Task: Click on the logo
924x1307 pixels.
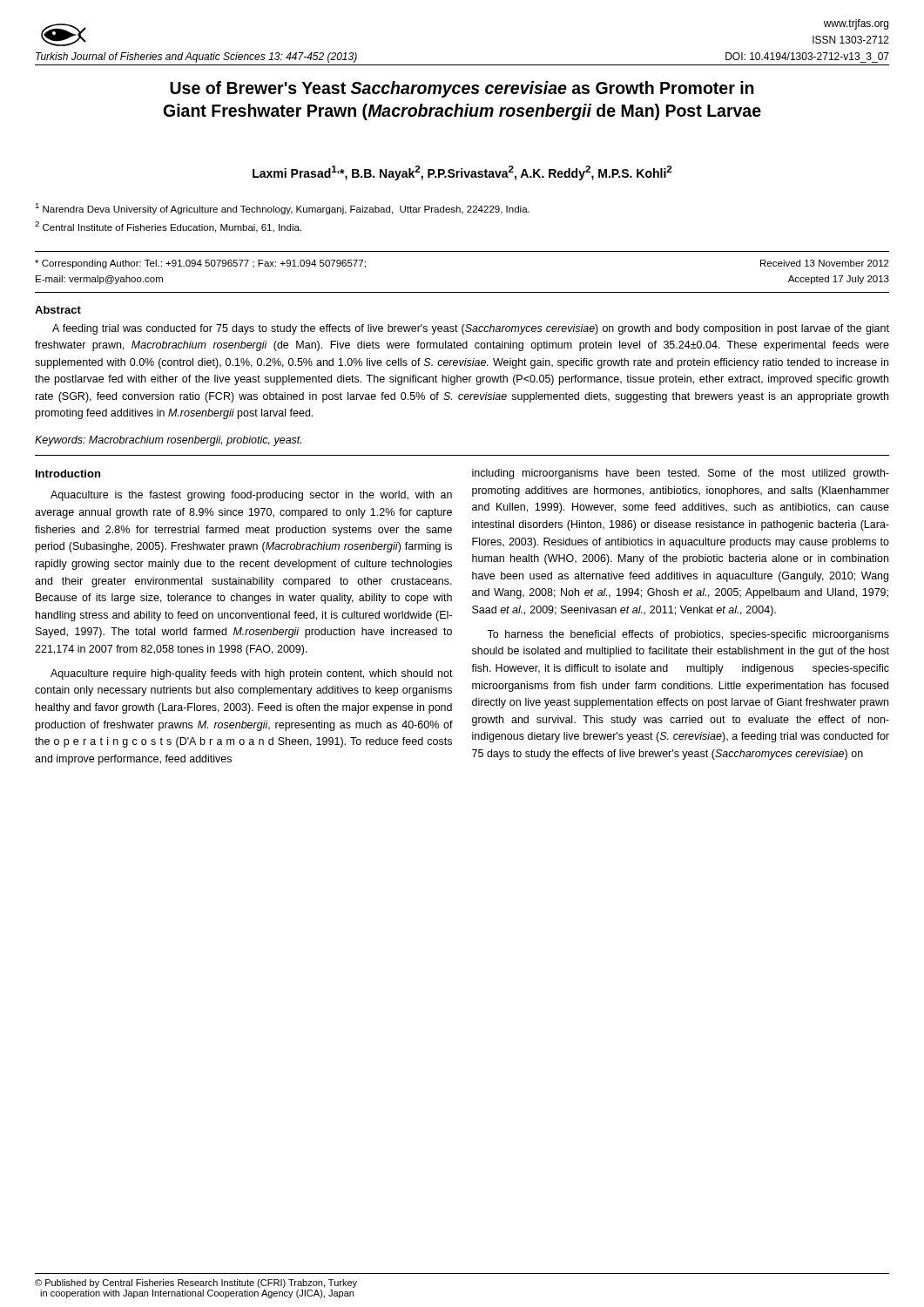Action: 61,35
